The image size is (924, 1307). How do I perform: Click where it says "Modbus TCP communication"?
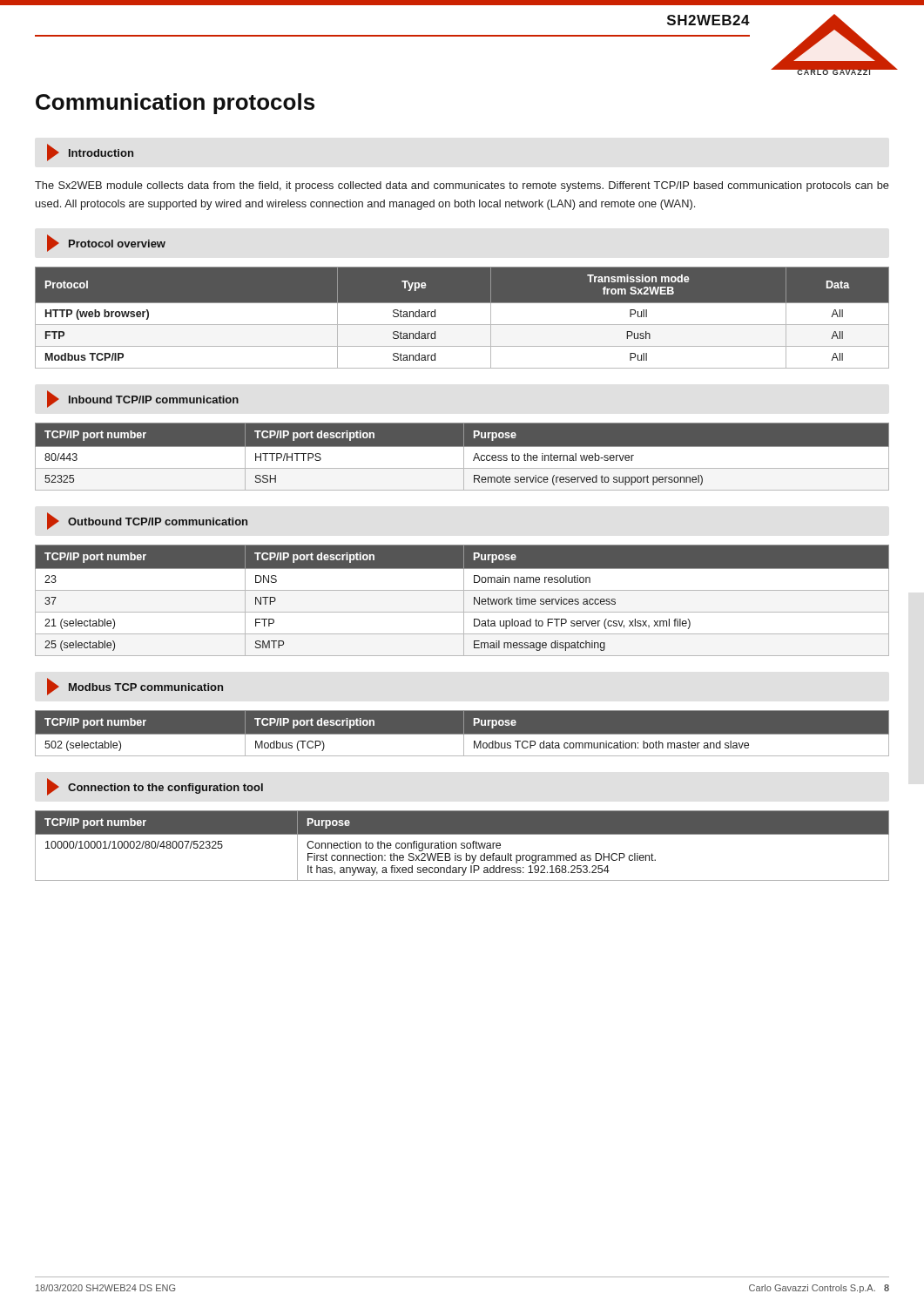(135, 687)
